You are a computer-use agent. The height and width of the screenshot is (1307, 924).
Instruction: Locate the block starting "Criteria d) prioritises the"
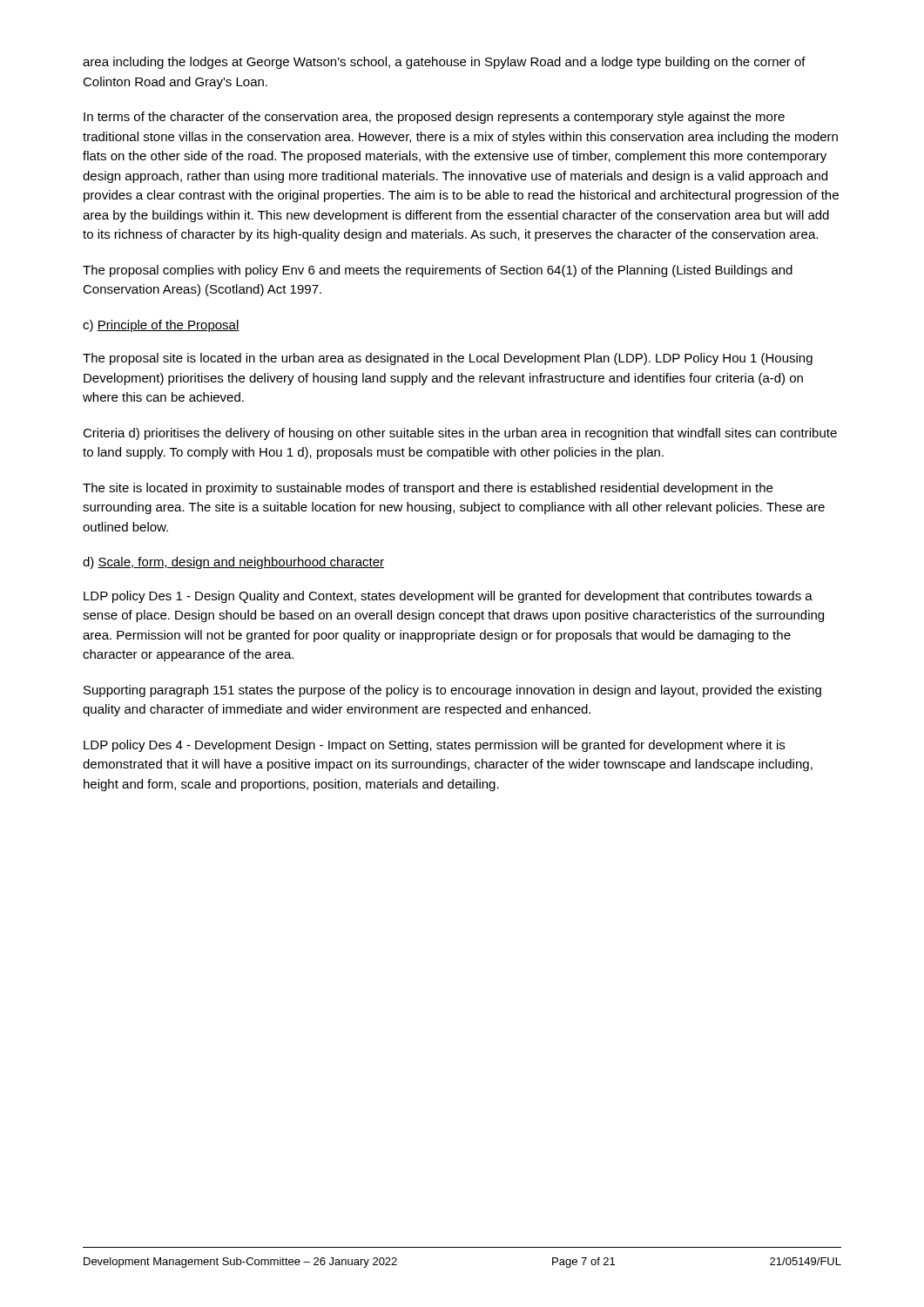tap(460, 442)
